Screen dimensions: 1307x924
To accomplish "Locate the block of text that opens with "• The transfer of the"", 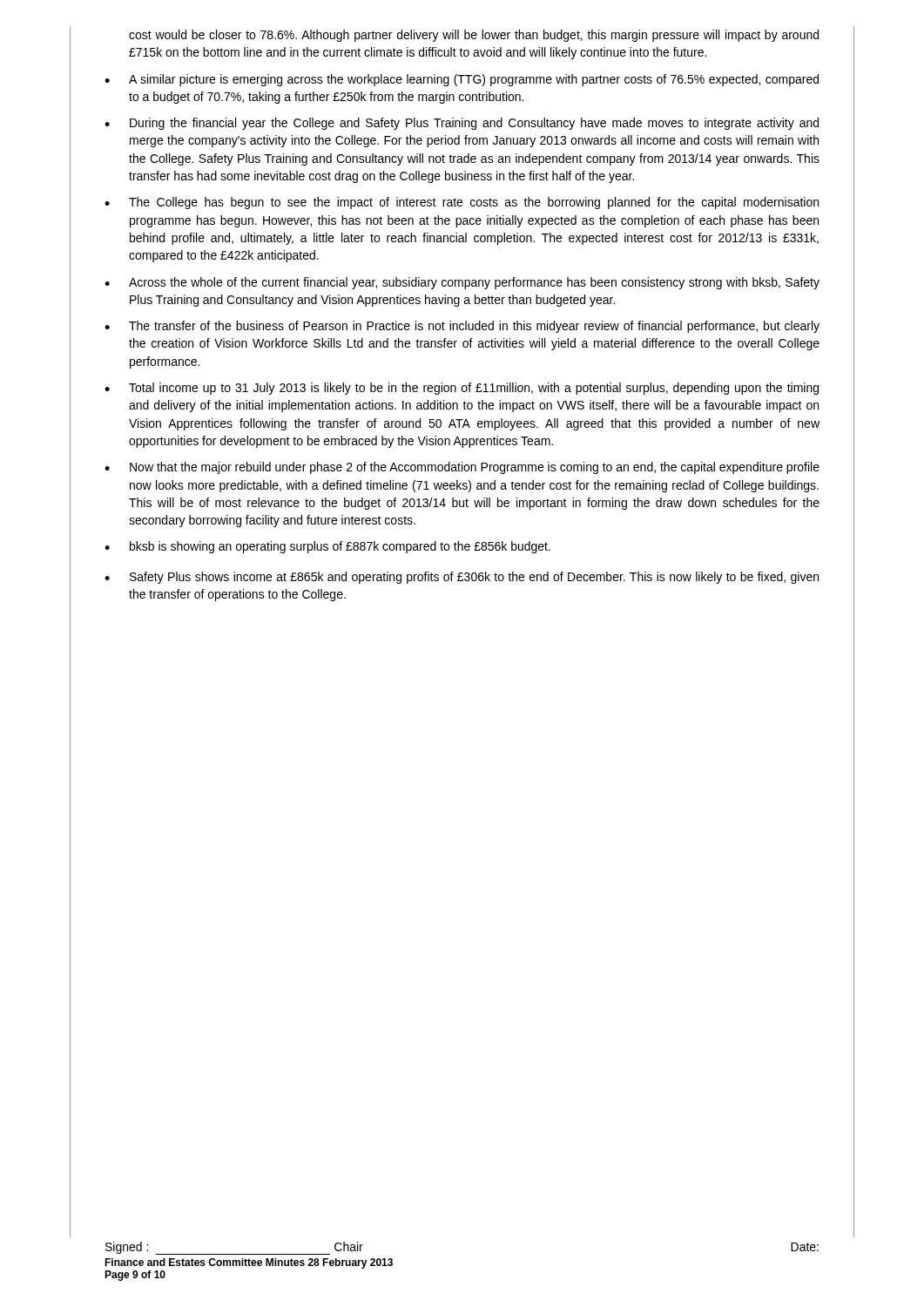I will tap(462, 344).
